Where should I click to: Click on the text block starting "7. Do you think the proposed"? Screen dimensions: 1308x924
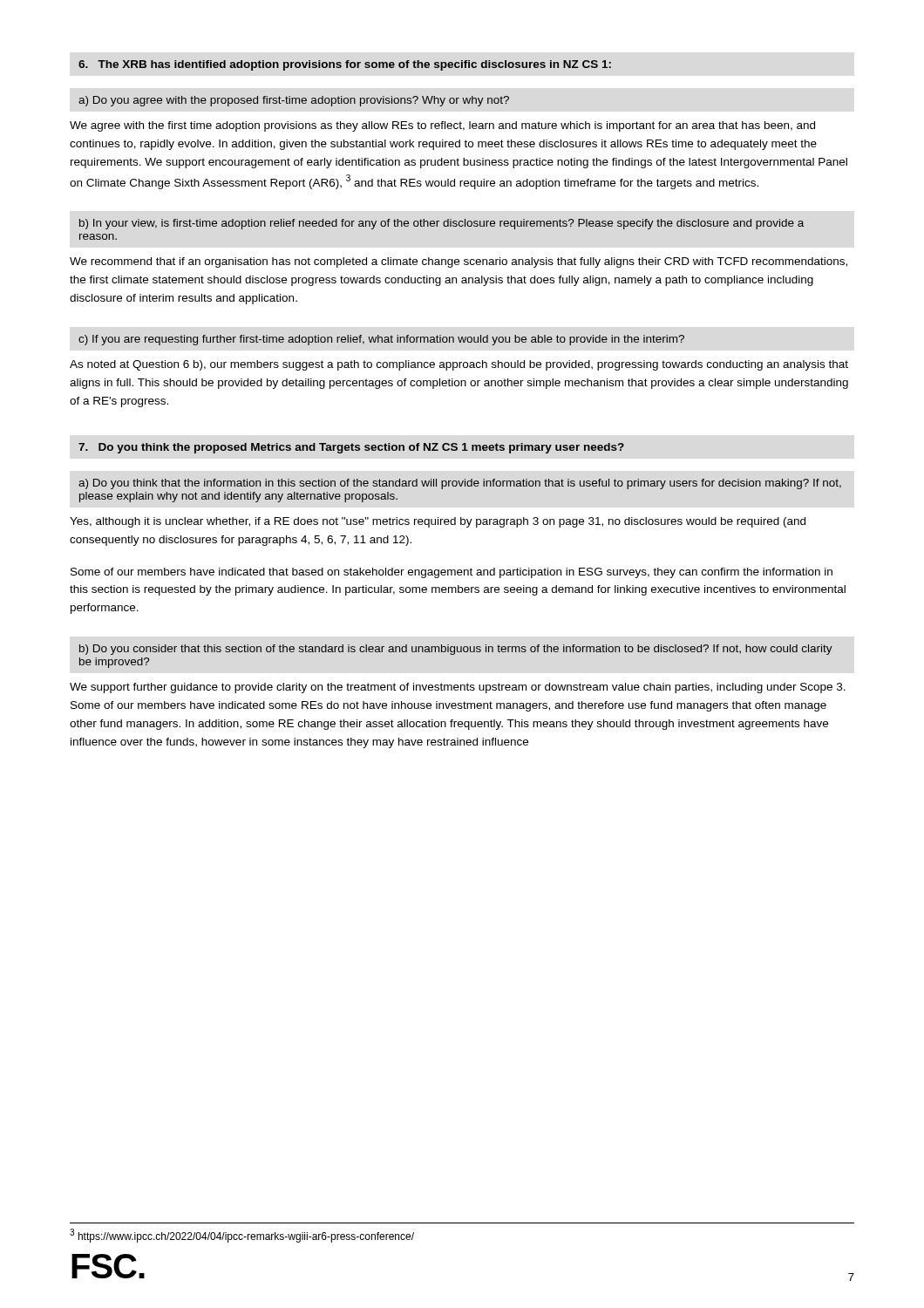(351, 447)
